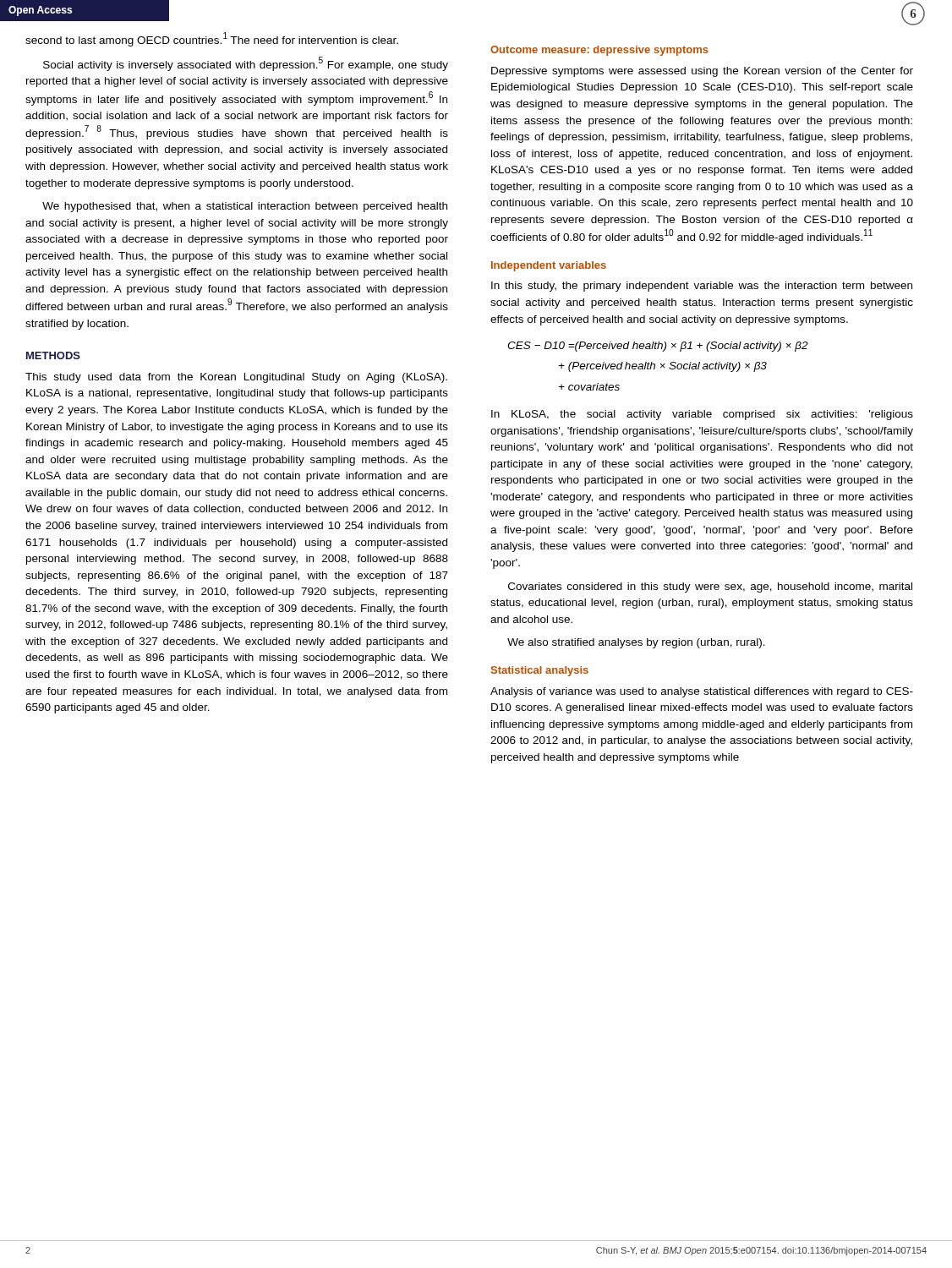The image size is (952, 1268).
Task: Find the block on this page that starts "Depressive symptoms were assessed using the"
Action: 702,154
